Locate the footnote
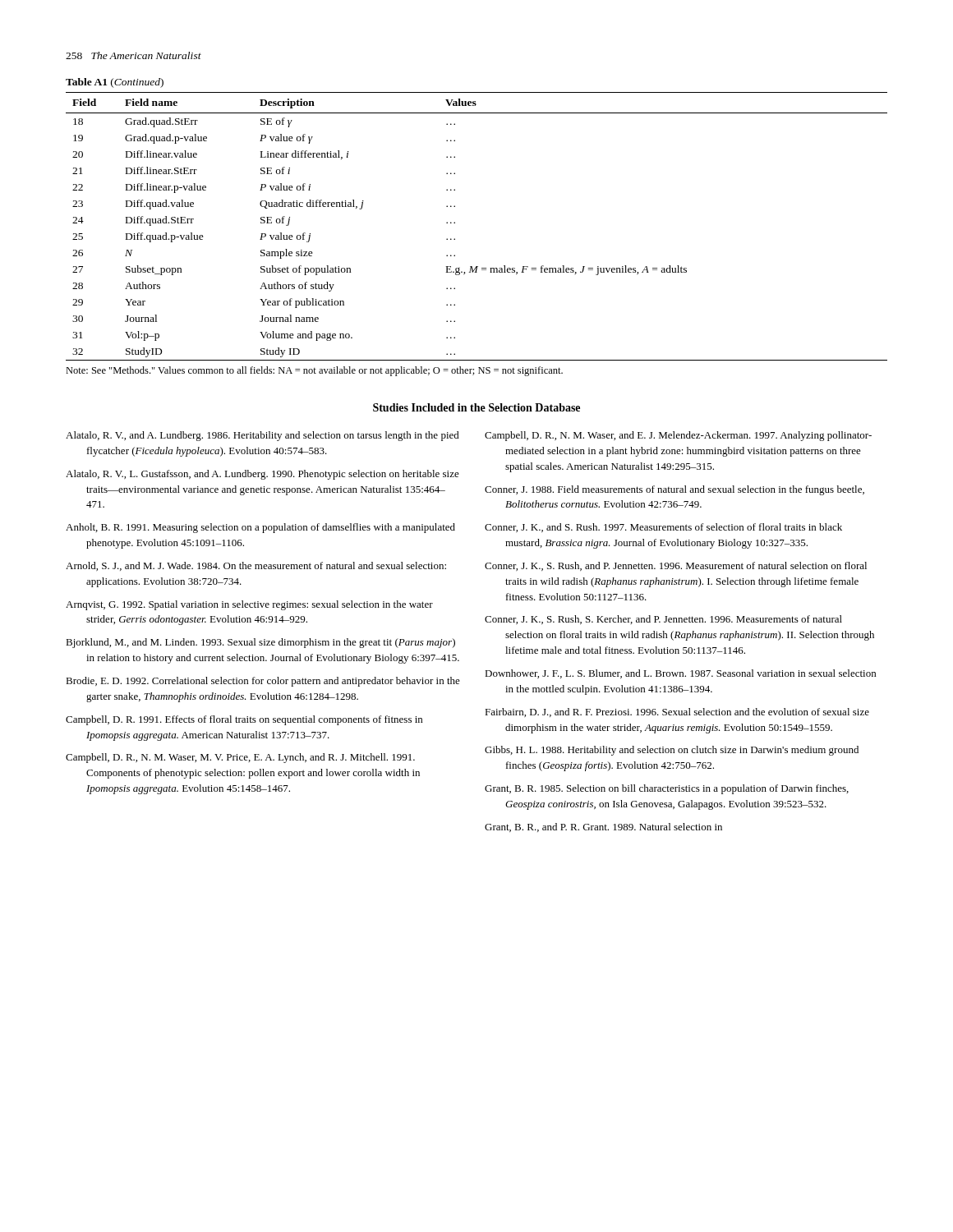The height and width of the screenshot is (1232, 953). point(315,370)
